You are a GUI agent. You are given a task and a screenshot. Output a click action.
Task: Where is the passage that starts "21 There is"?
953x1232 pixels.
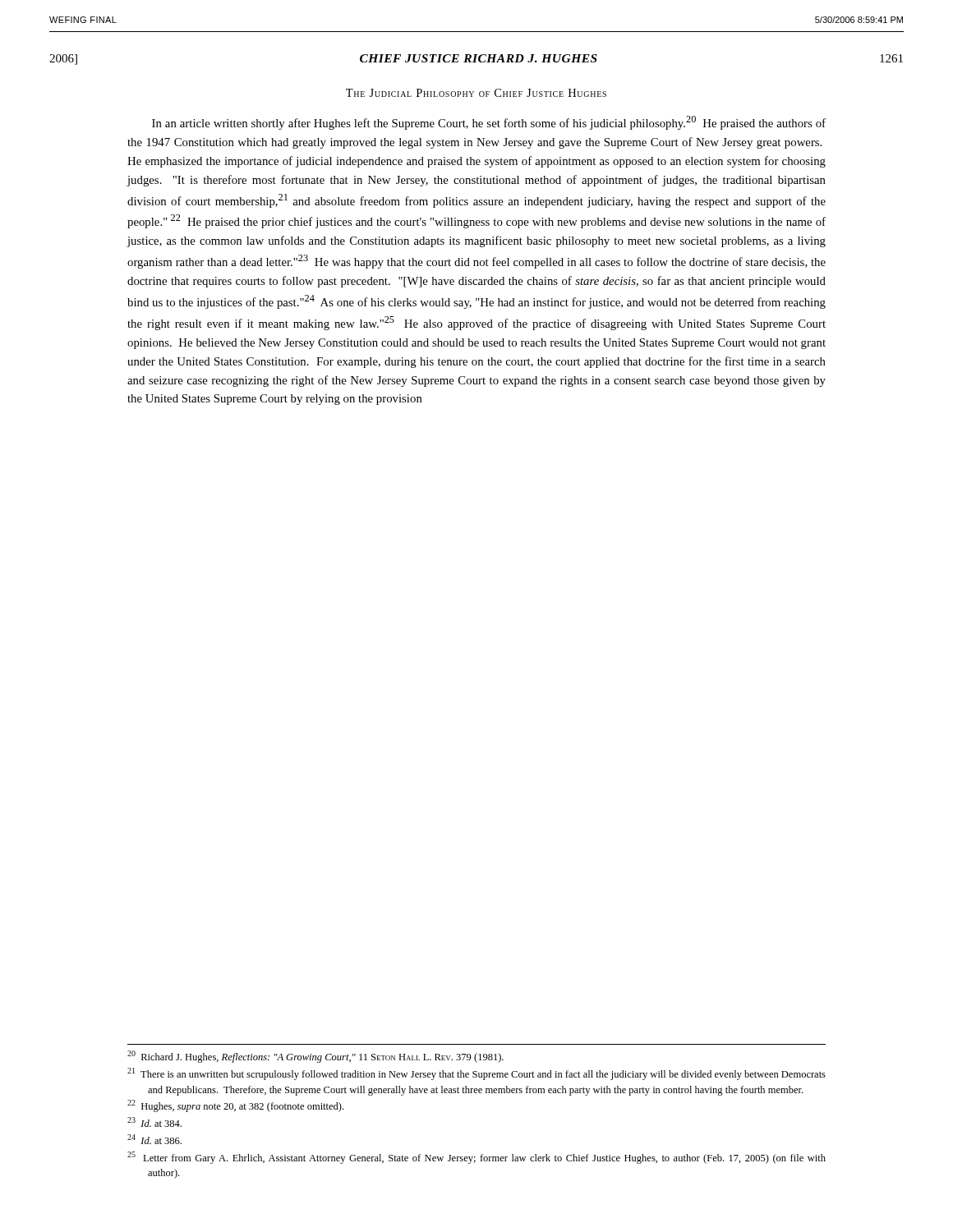(x=476, y=1081)
